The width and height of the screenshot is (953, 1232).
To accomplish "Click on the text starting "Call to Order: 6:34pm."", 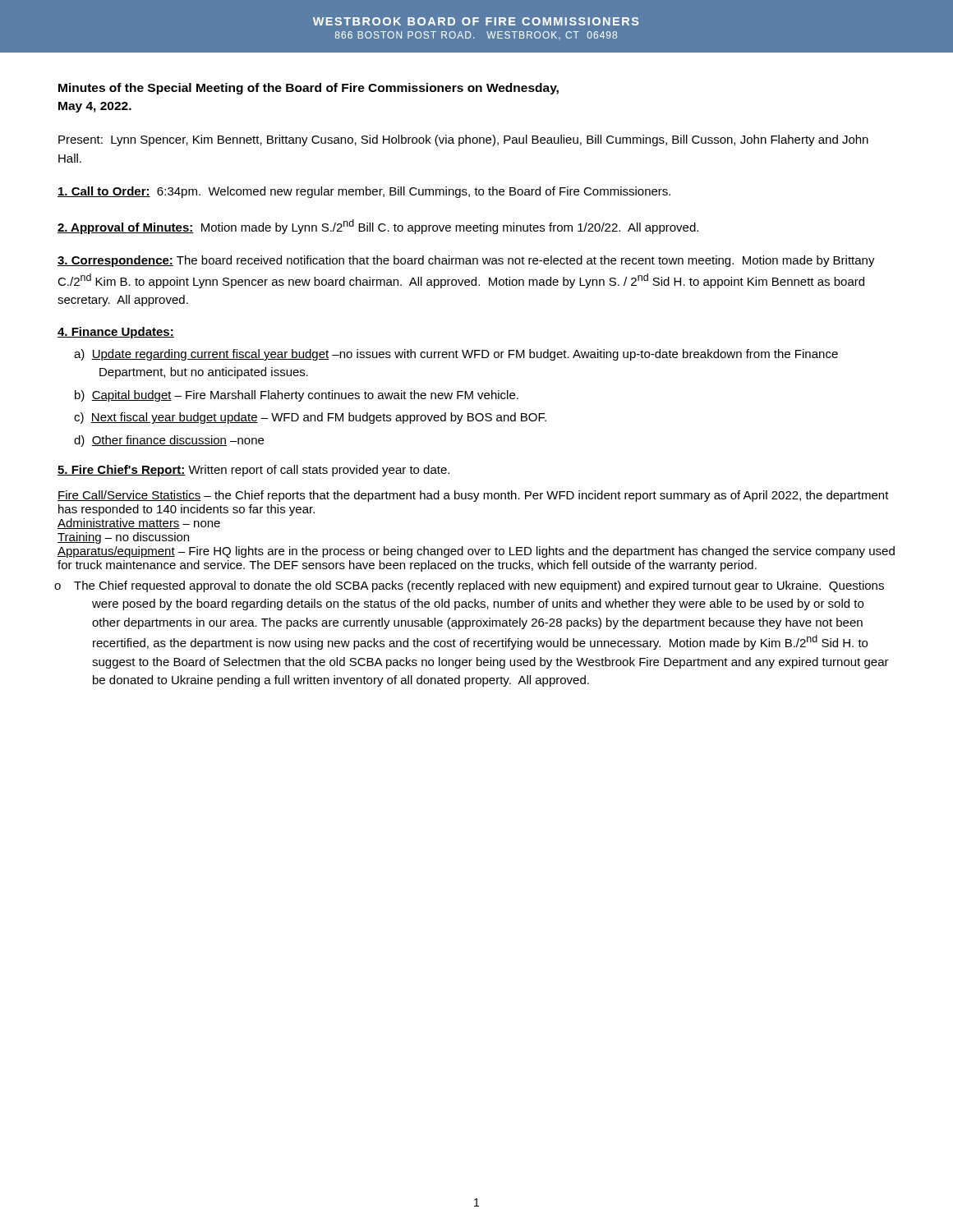I will point(476,192).
